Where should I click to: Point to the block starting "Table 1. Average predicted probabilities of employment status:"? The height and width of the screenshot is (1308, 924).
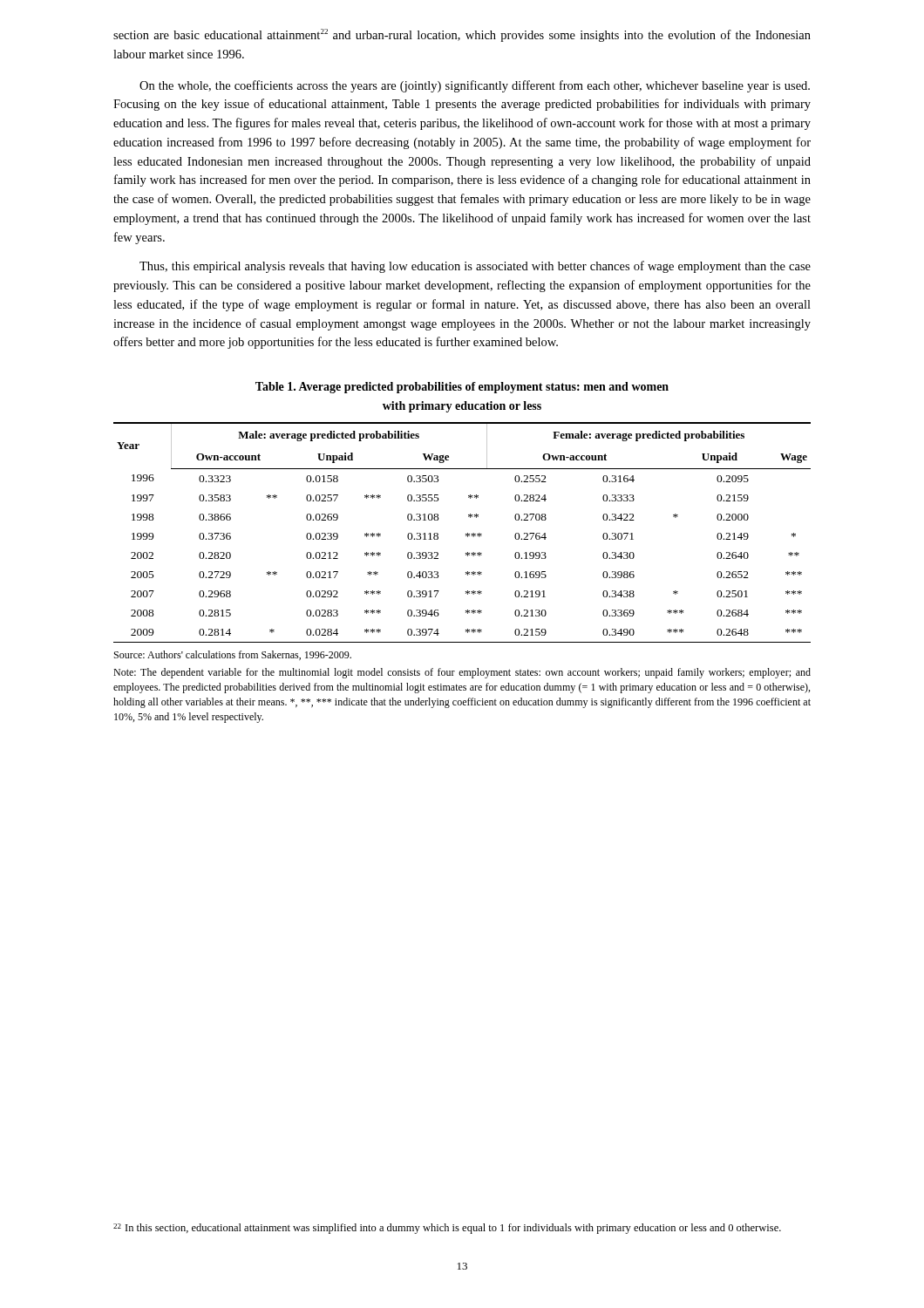(x=462, y=396)
